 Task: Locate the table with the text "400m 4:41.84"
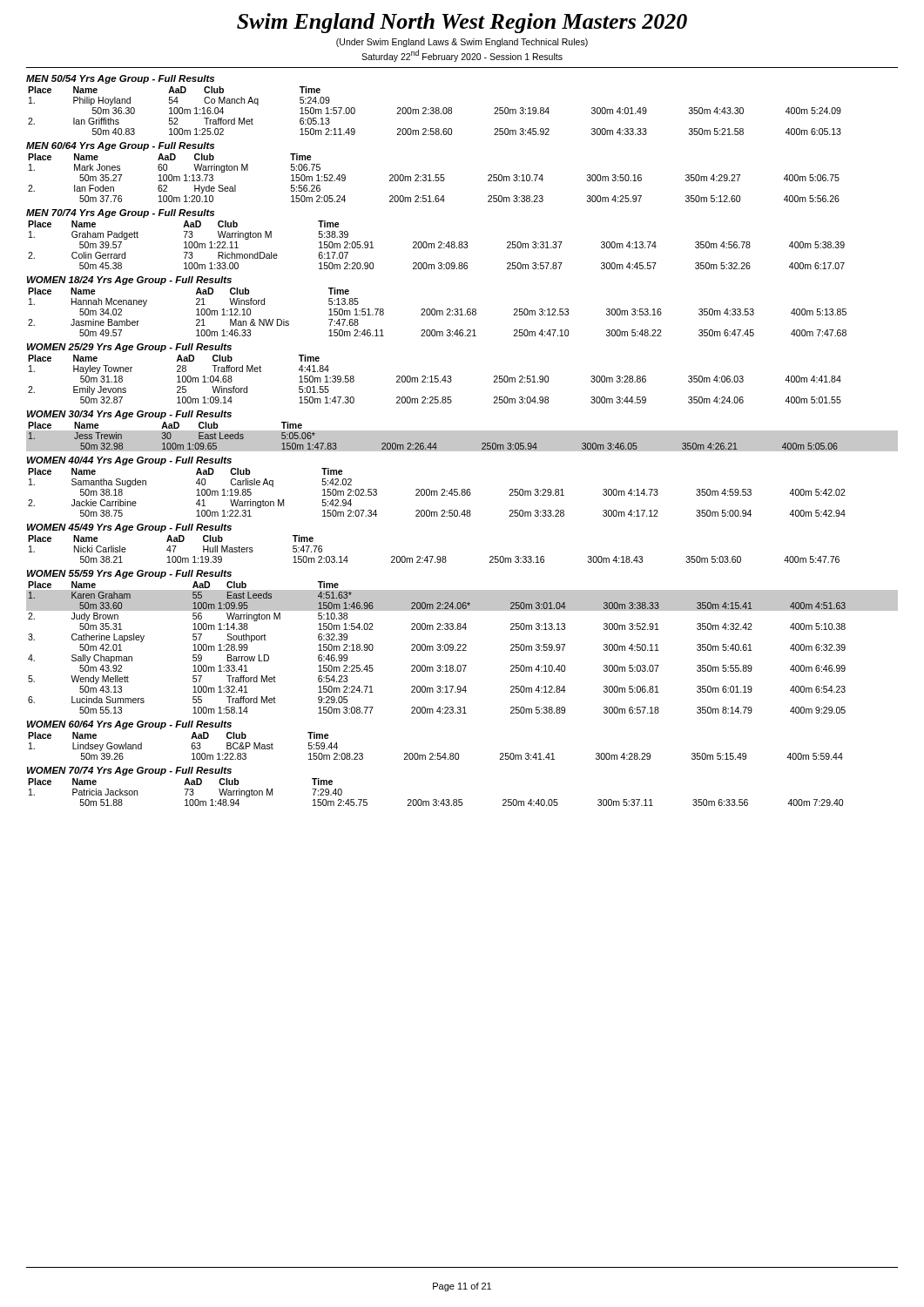(x=462, y=379)
